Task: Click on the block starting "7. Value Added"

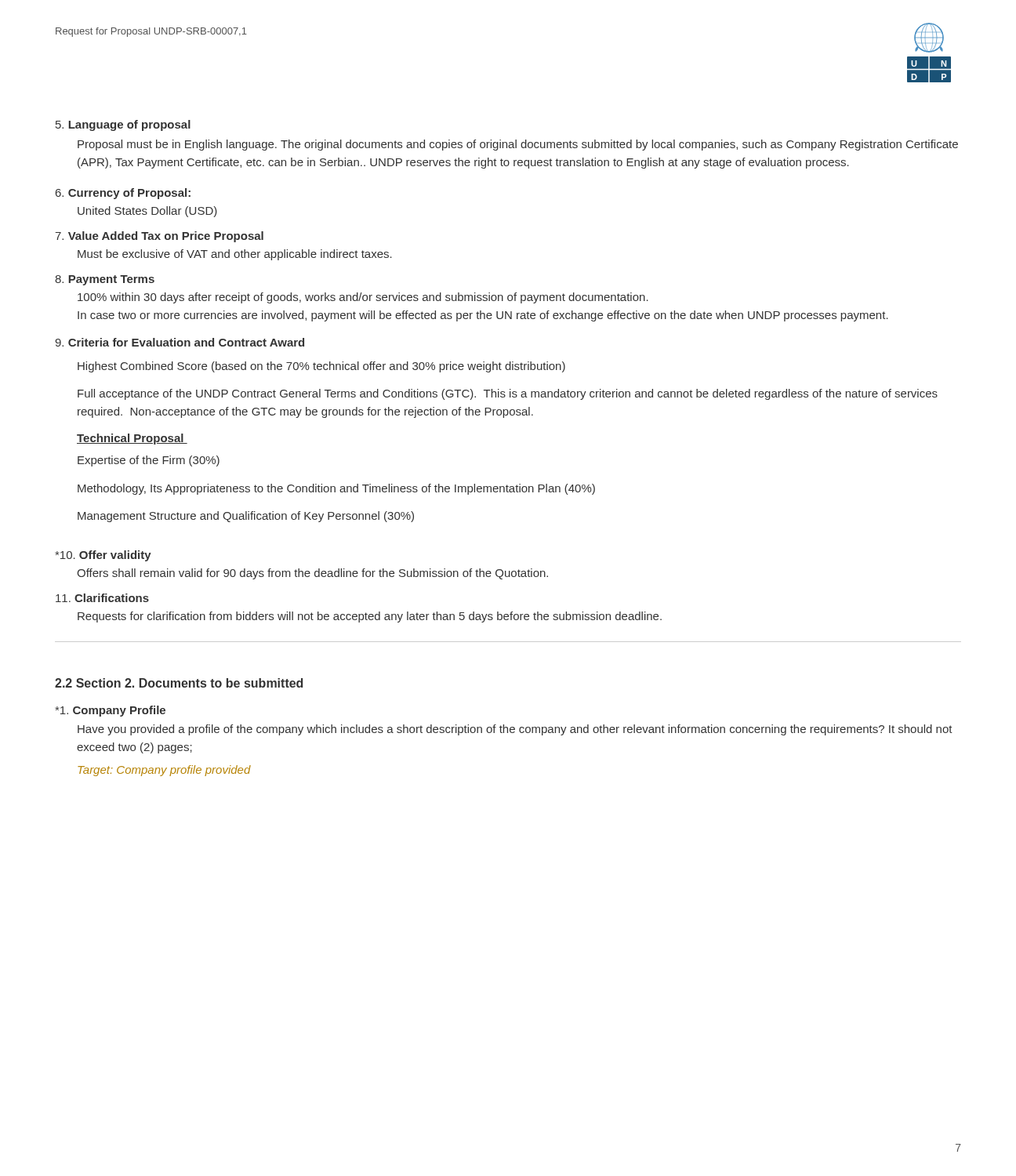Action: 159,235
